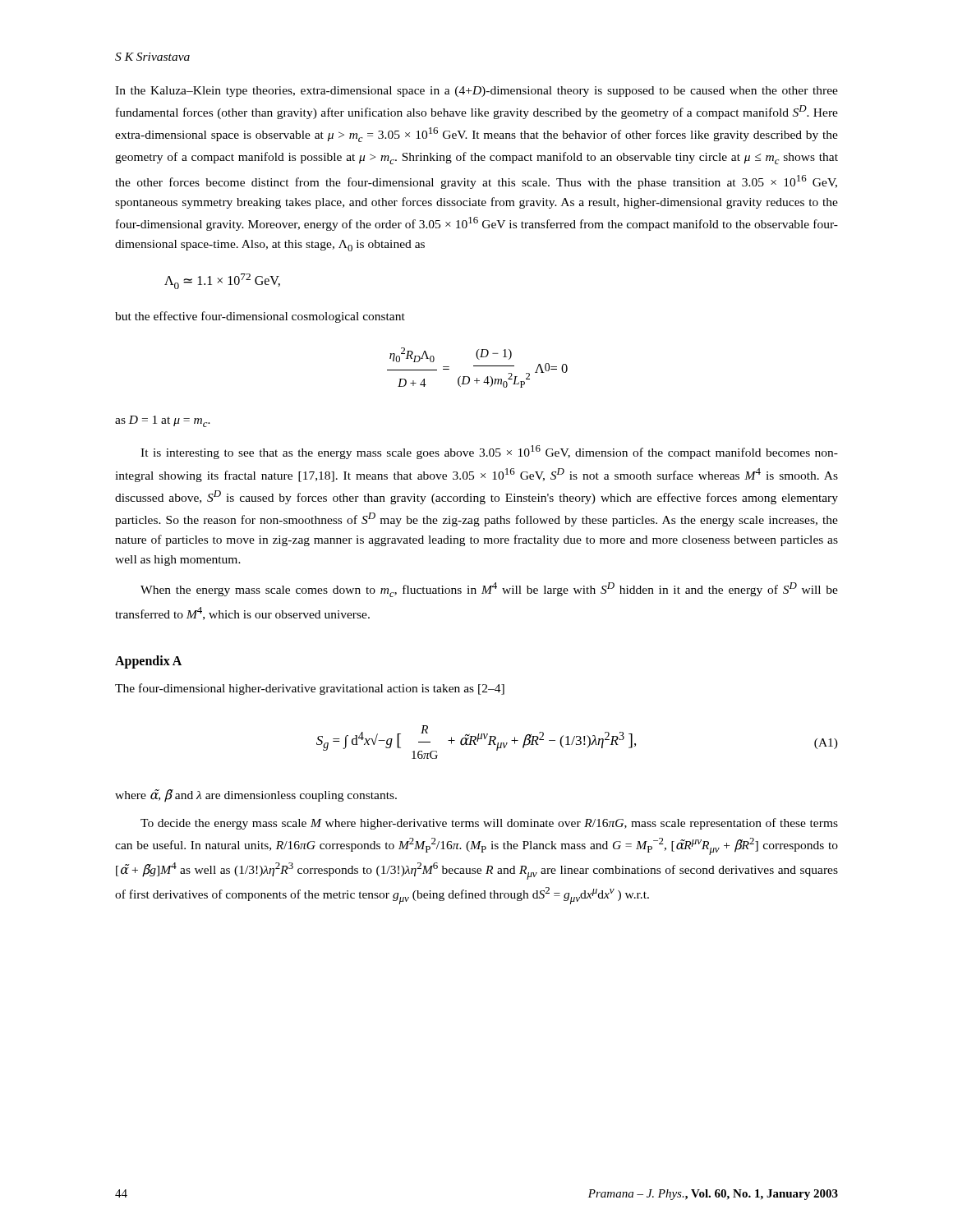Viewport: 953px width, 1232px height.
Task: Find the block on this page that starts "but the effective"
Action: click(x=260, y=317)
